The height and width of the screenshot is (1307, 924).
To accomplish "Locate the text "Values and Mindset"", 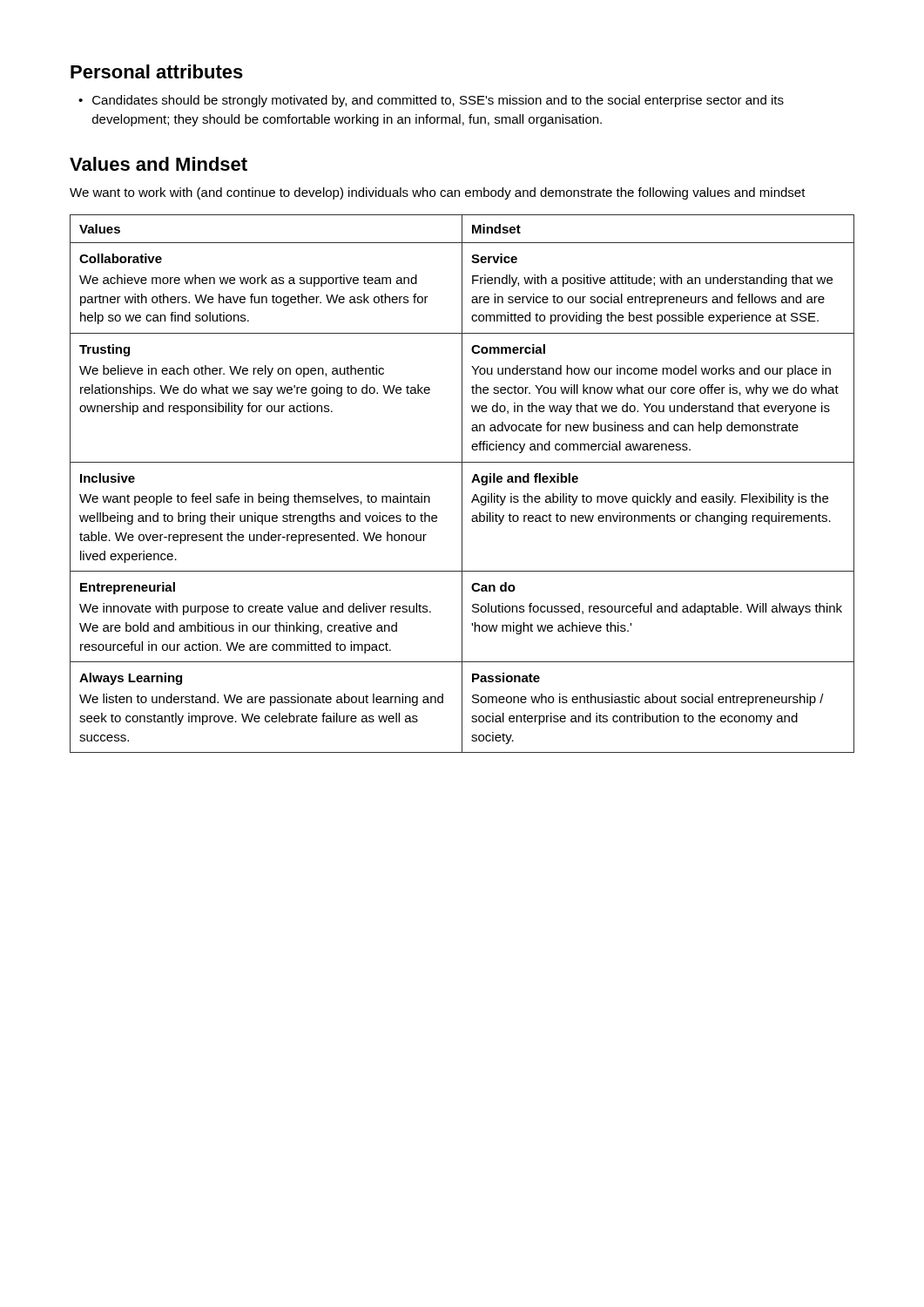I will point(158,164).
